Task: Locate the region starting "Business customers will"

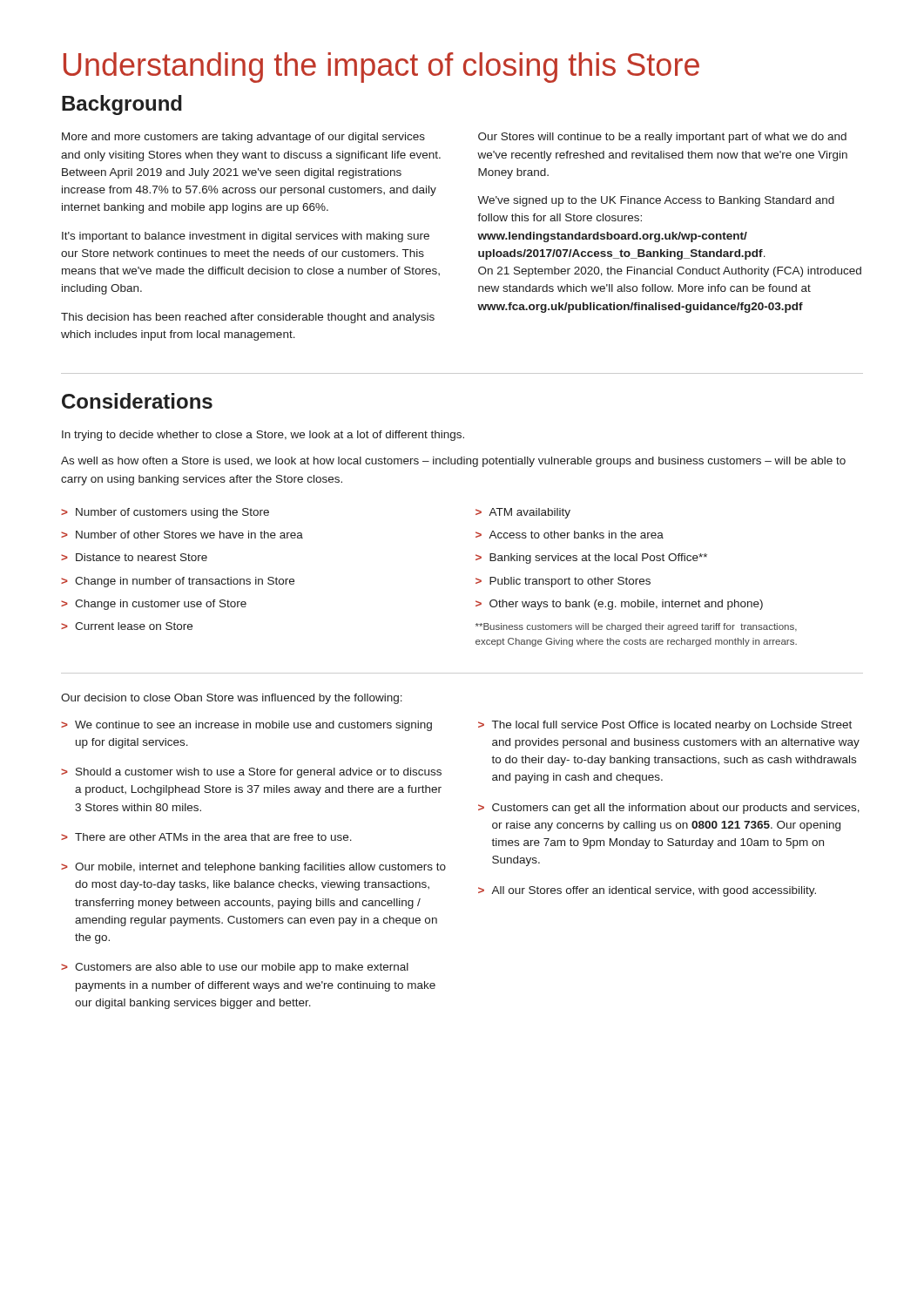Action: coord(636,634)
